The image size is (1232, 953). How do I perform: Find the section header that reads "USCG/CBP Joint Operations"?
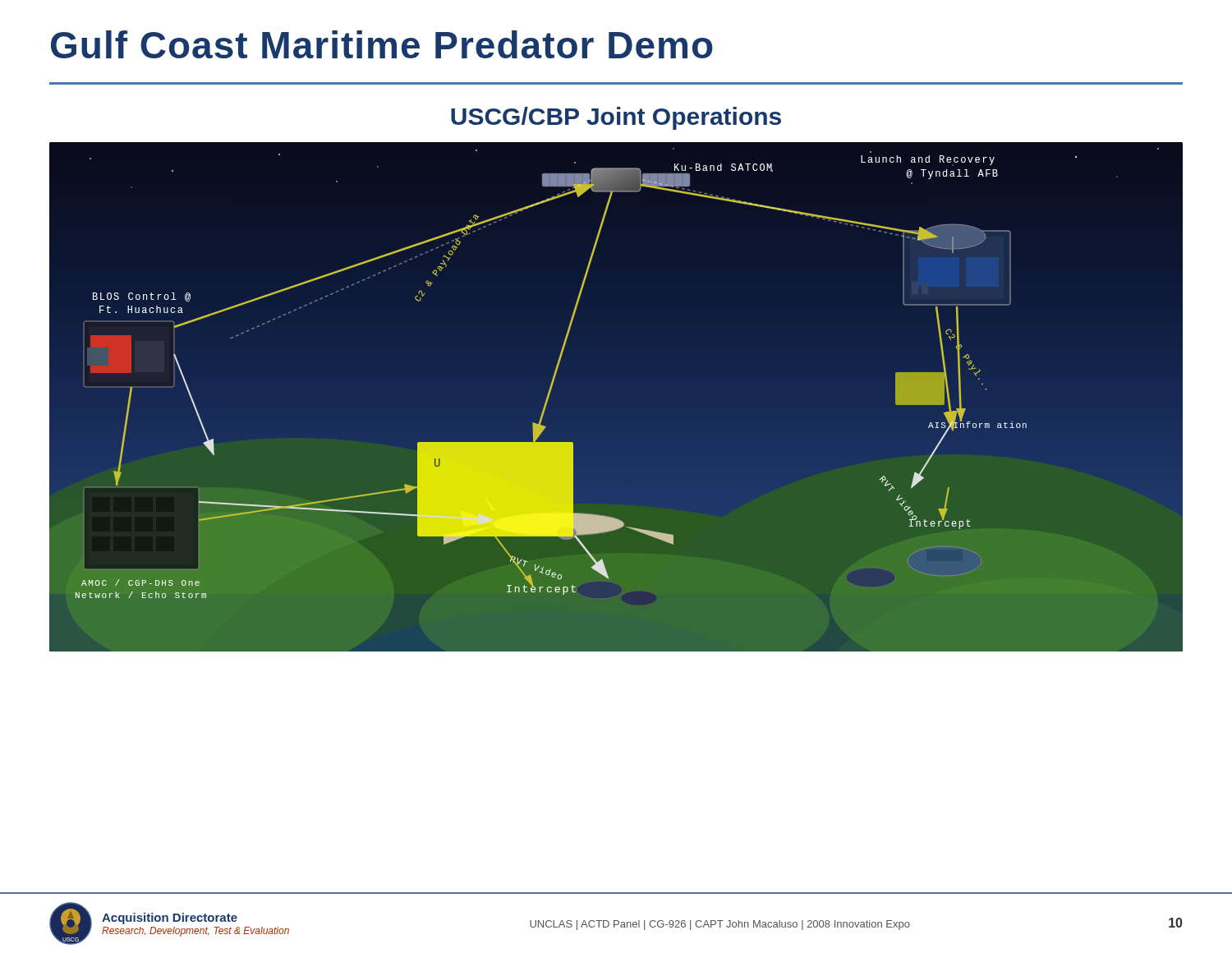(616, 116)
